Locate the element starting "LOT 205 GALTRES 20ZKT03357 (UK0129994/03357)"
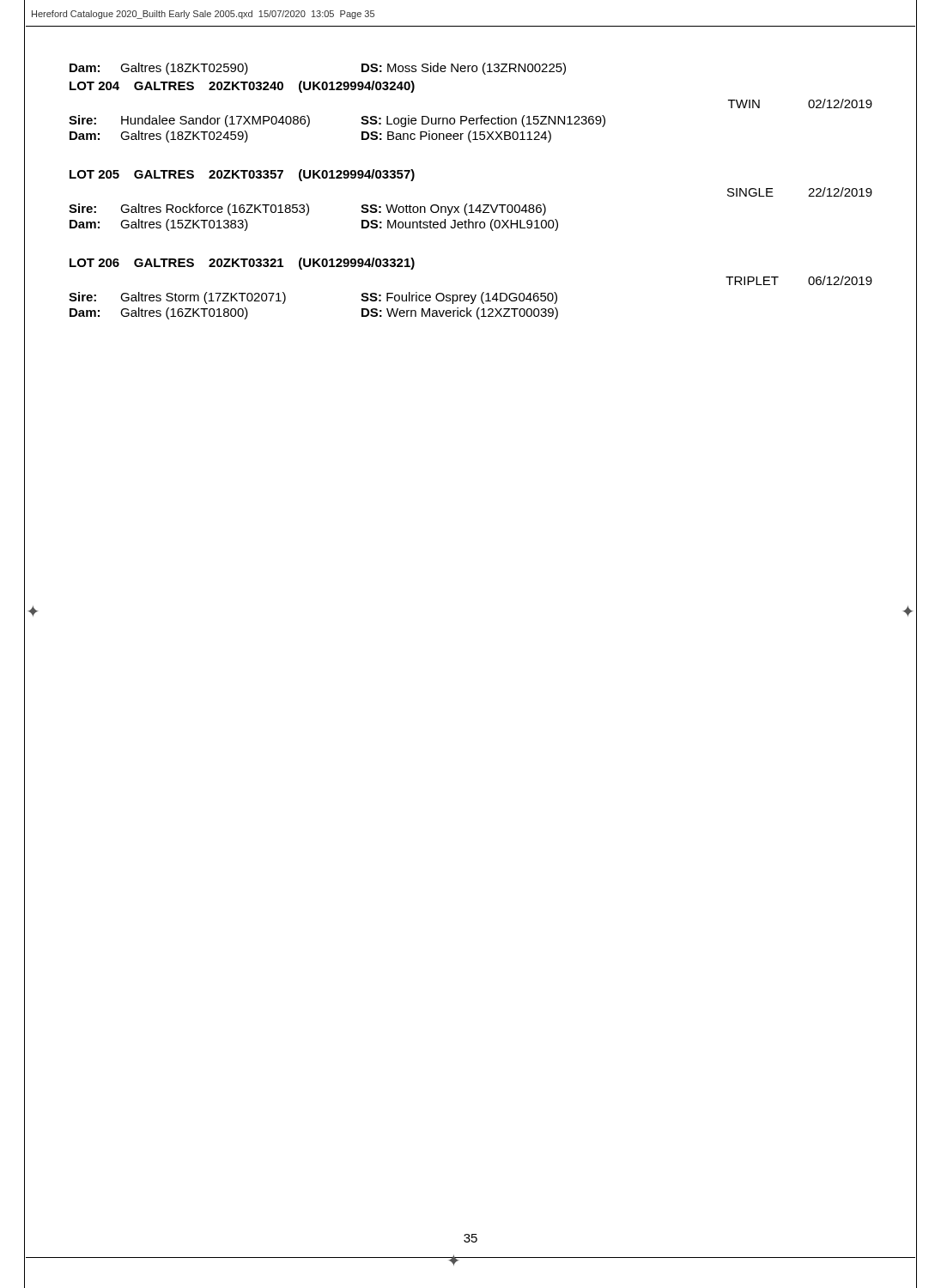 click(x=242, y=174)
